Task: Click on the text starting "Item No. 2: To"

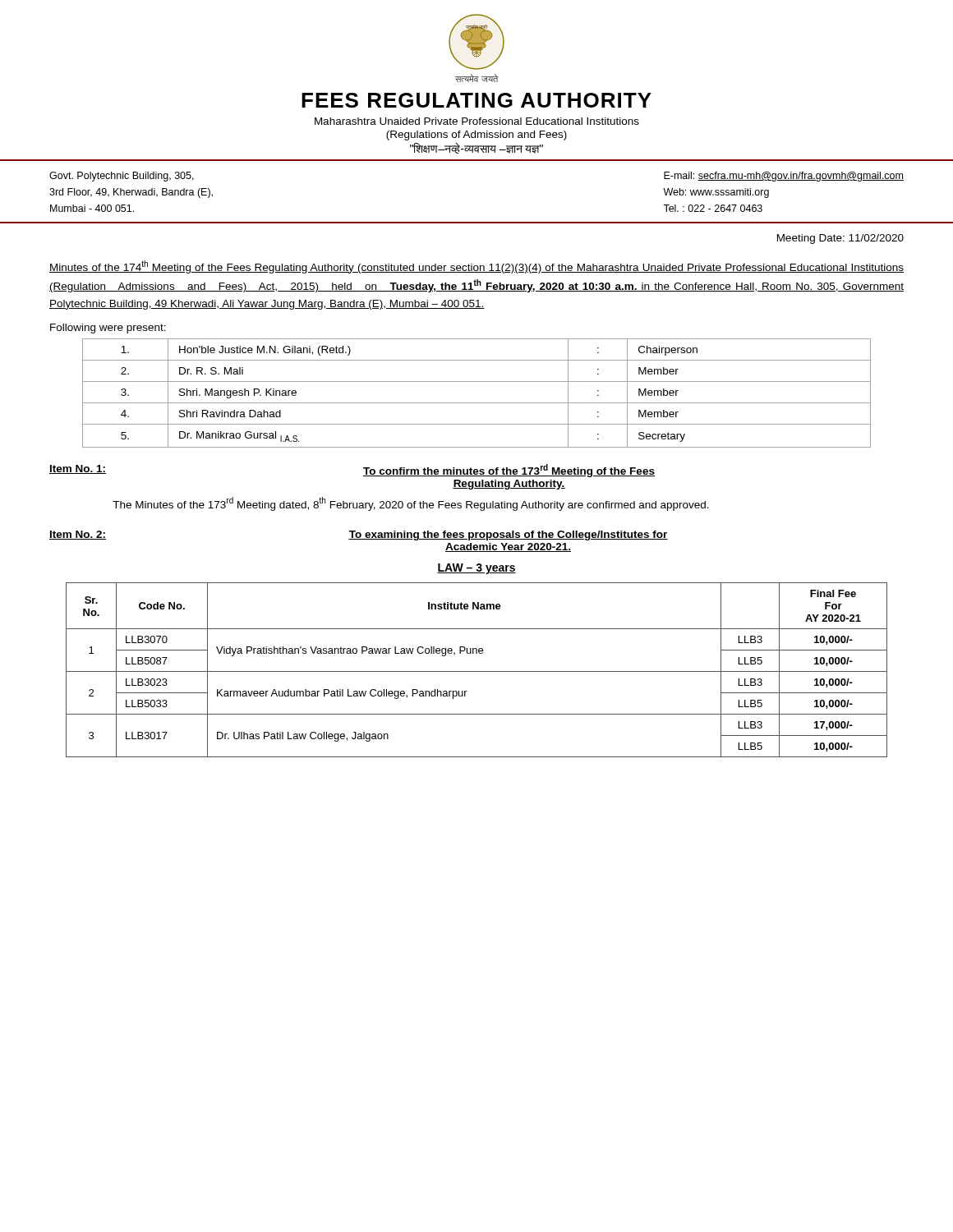Action: (x=476, y=541)
